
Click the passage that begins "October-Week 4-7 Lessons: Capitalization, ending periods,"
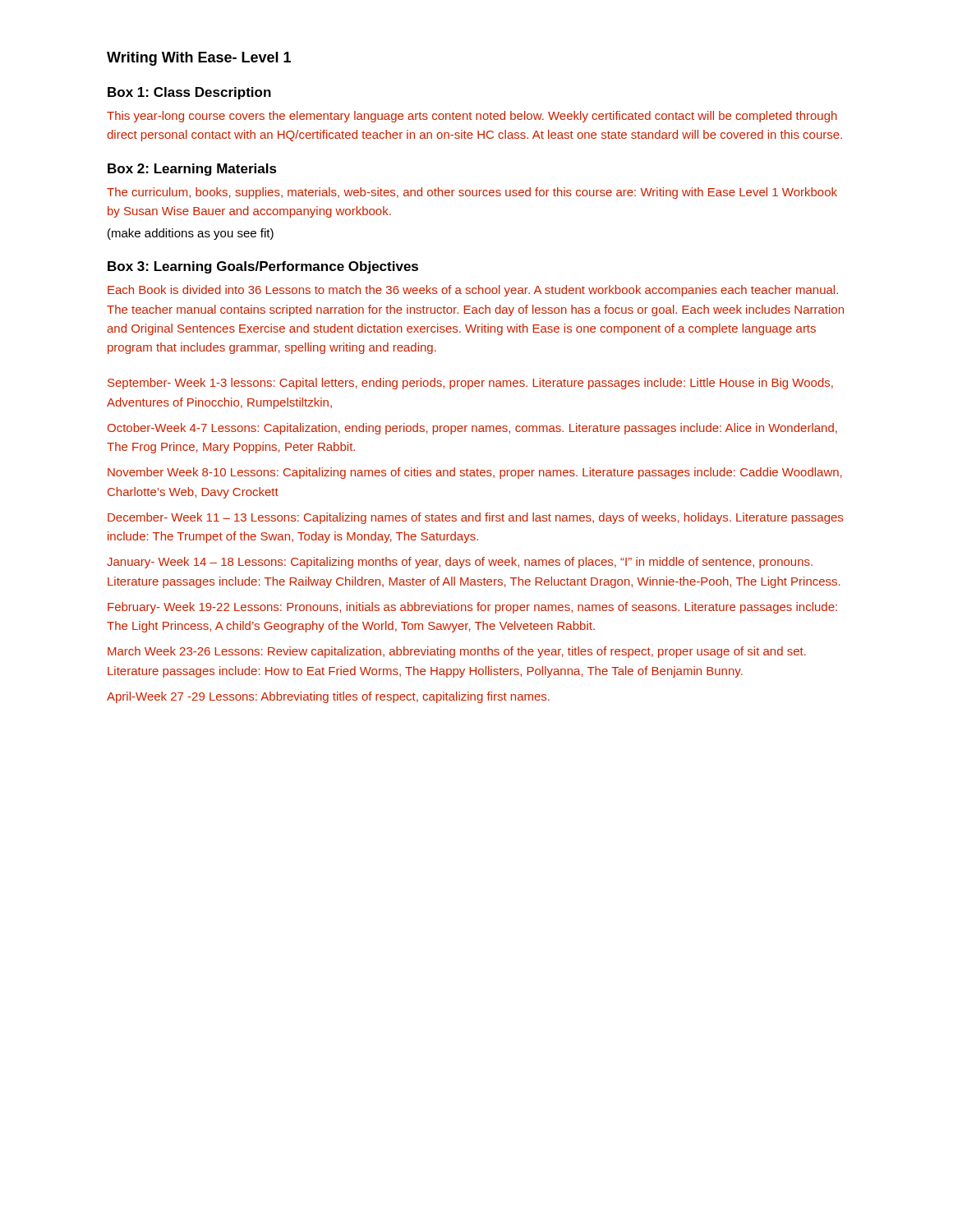coord(476,437)
